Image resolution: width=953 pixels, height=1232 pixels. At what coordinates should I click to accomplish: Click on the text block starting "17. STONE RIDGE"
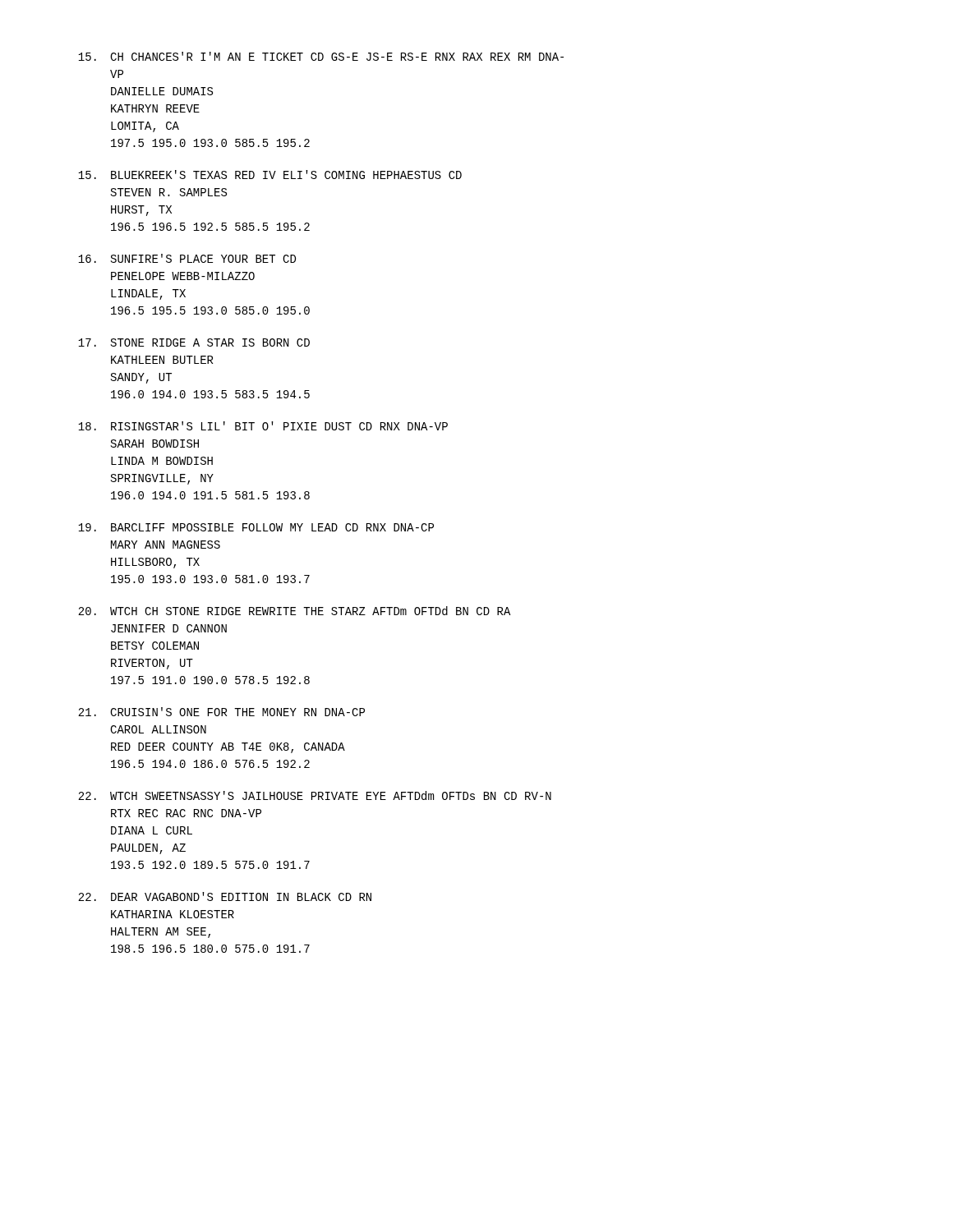(194, 342)
